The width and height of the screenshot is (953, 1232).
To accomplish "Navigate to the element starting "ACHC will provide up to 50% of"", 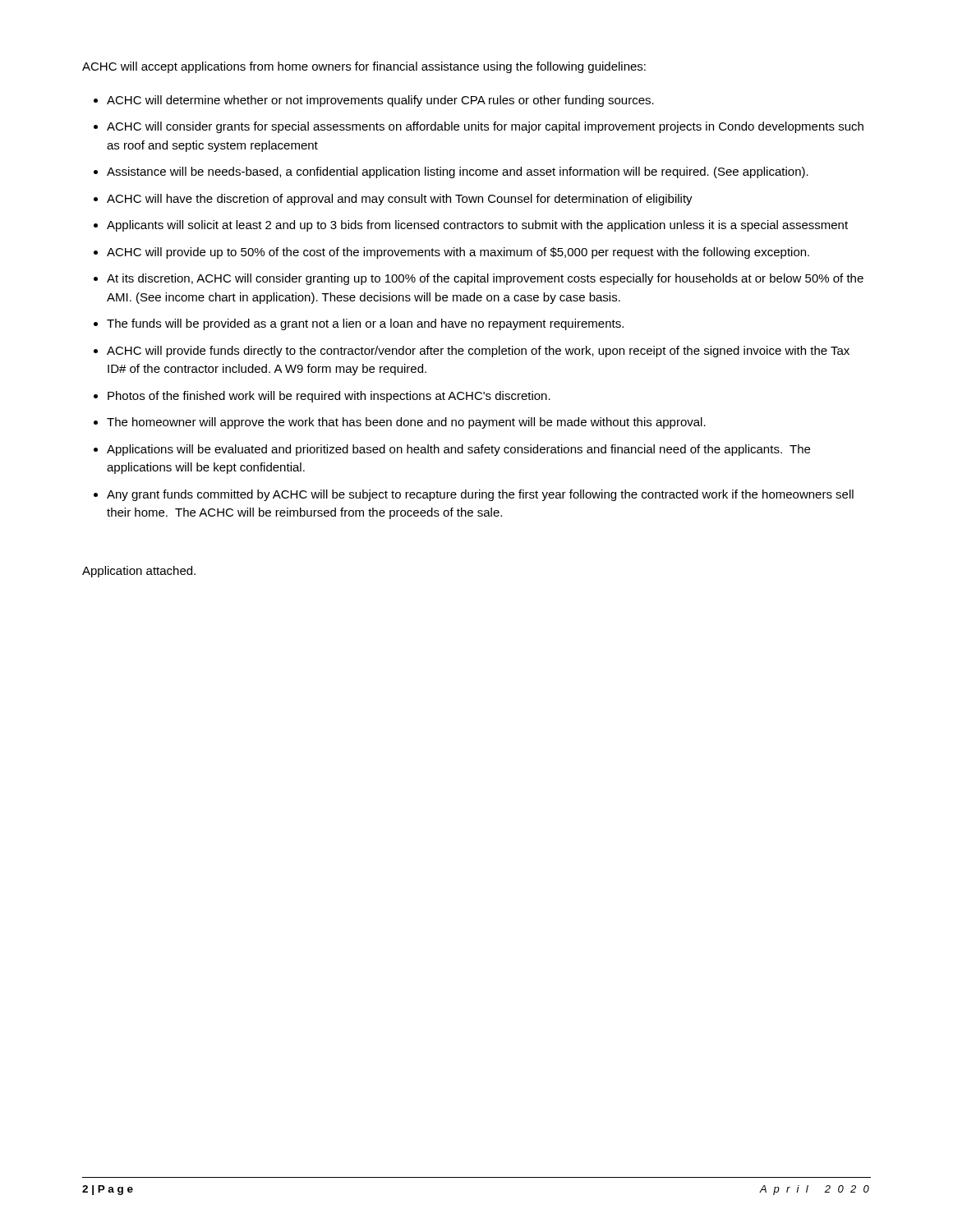I will pos(459,251).
